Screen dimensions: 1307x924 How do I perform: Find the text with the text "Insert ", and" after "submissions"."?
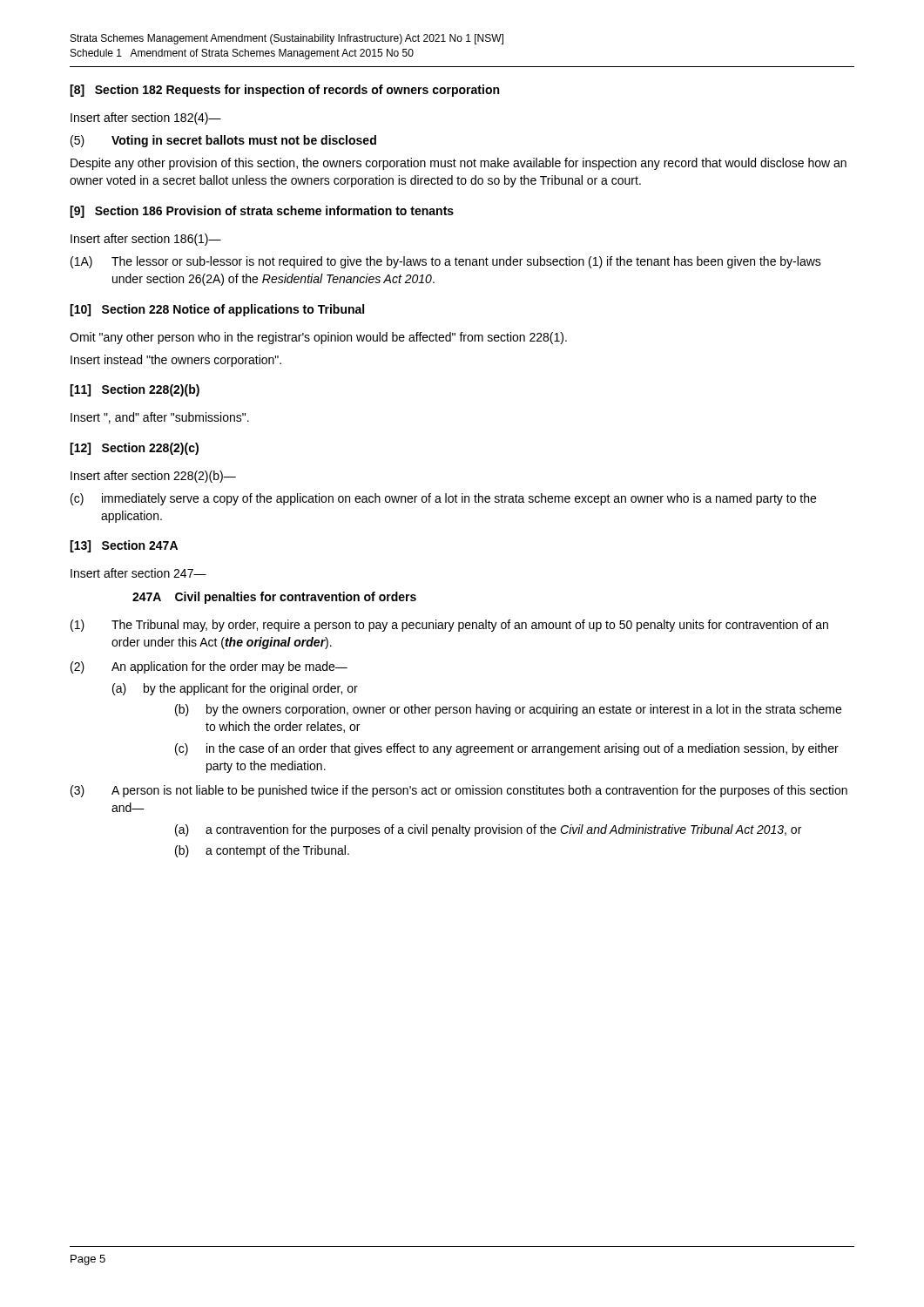(x=160, y=418)
